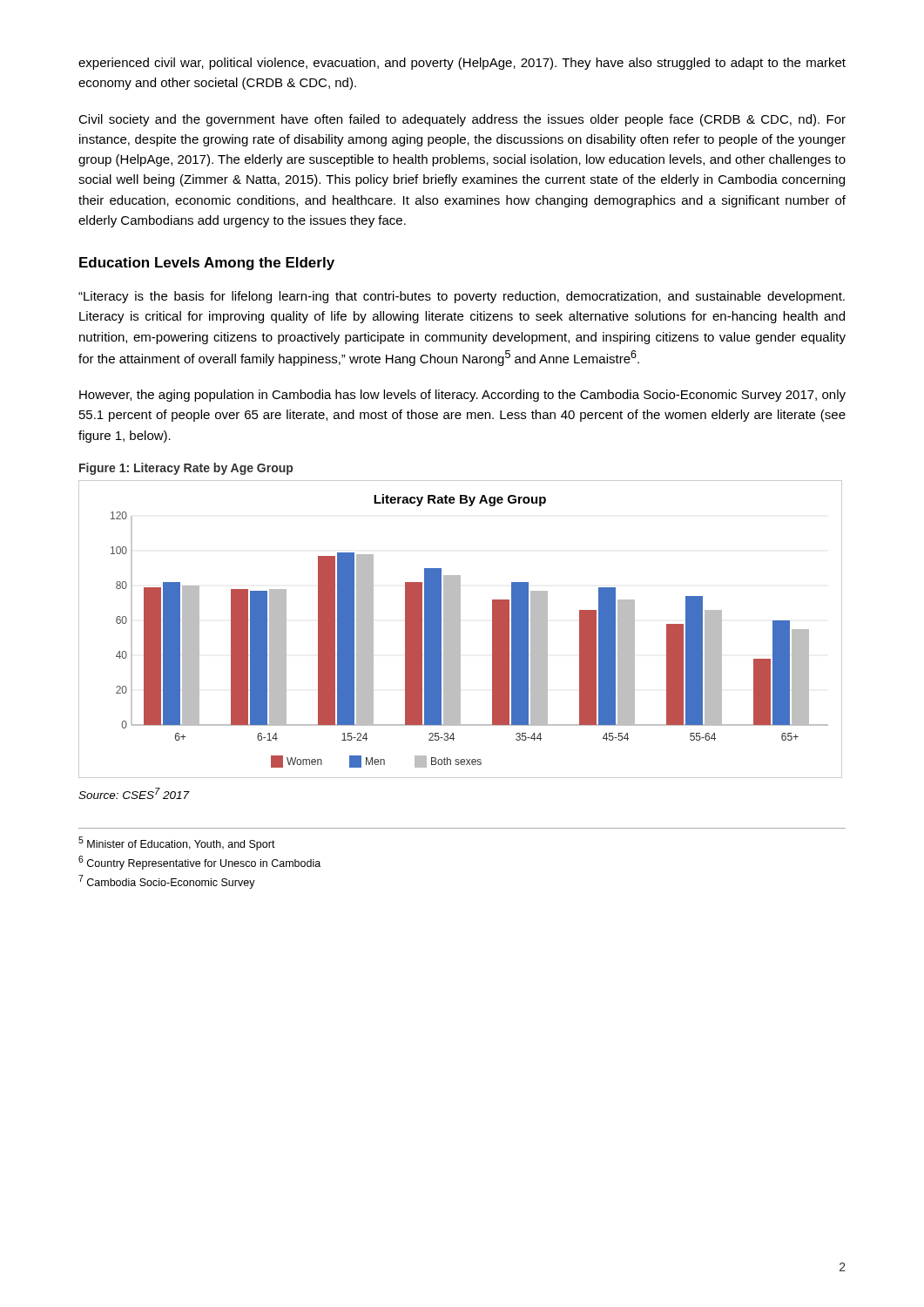Point to the text starting "5 Minister of Education, Youth, and Sport"
Image resolution: width=924 pixels, height=1307 pixels.
pyautogui.click(x=177, y=843)
